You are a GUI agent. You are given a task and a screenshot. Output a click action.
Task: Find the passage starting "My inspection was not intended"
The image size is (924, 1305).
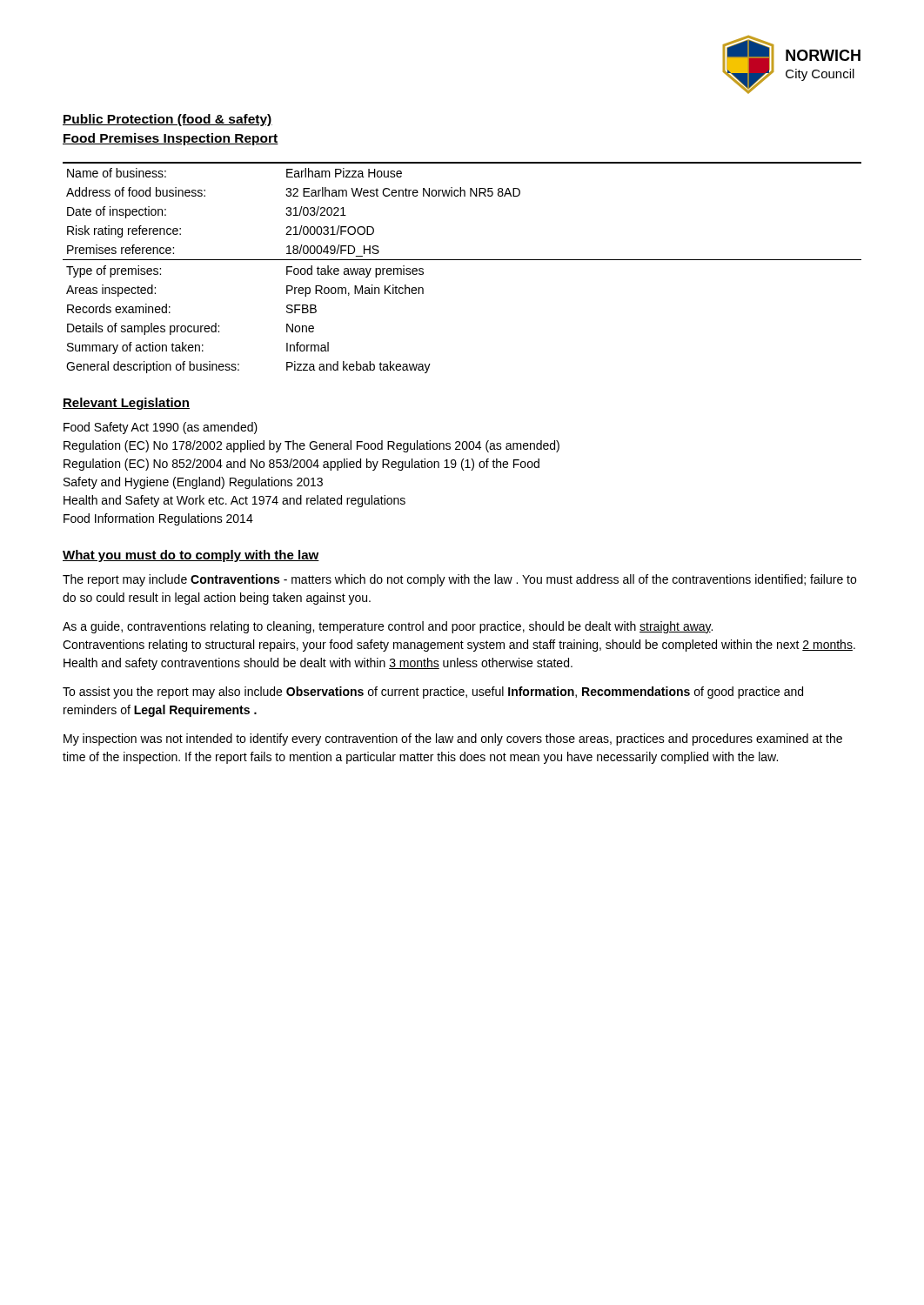point(453,748)
